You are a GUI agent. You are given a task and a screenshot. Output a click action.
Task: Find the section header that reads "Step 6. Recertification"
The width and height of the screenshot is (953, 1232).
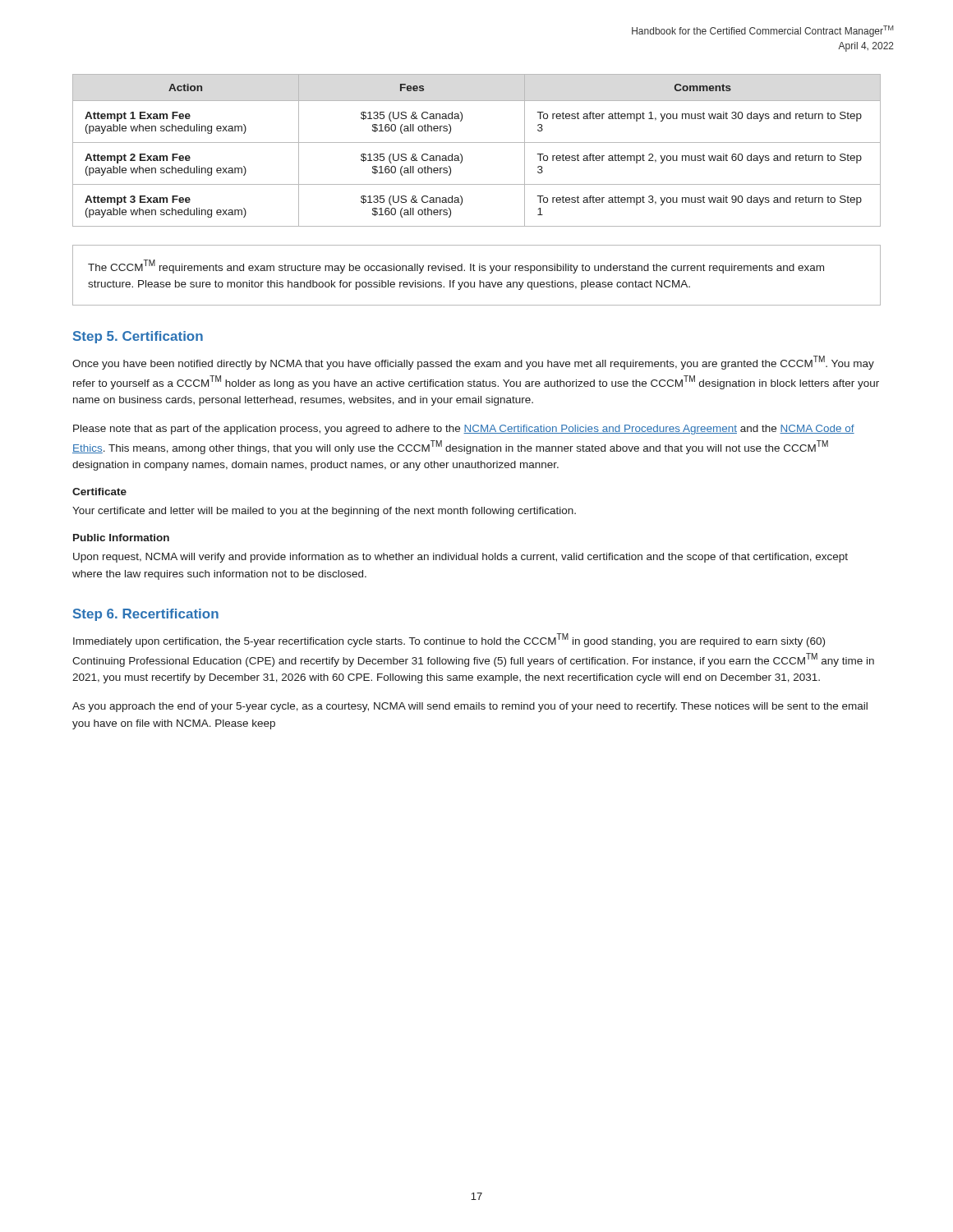coord(146,614)
